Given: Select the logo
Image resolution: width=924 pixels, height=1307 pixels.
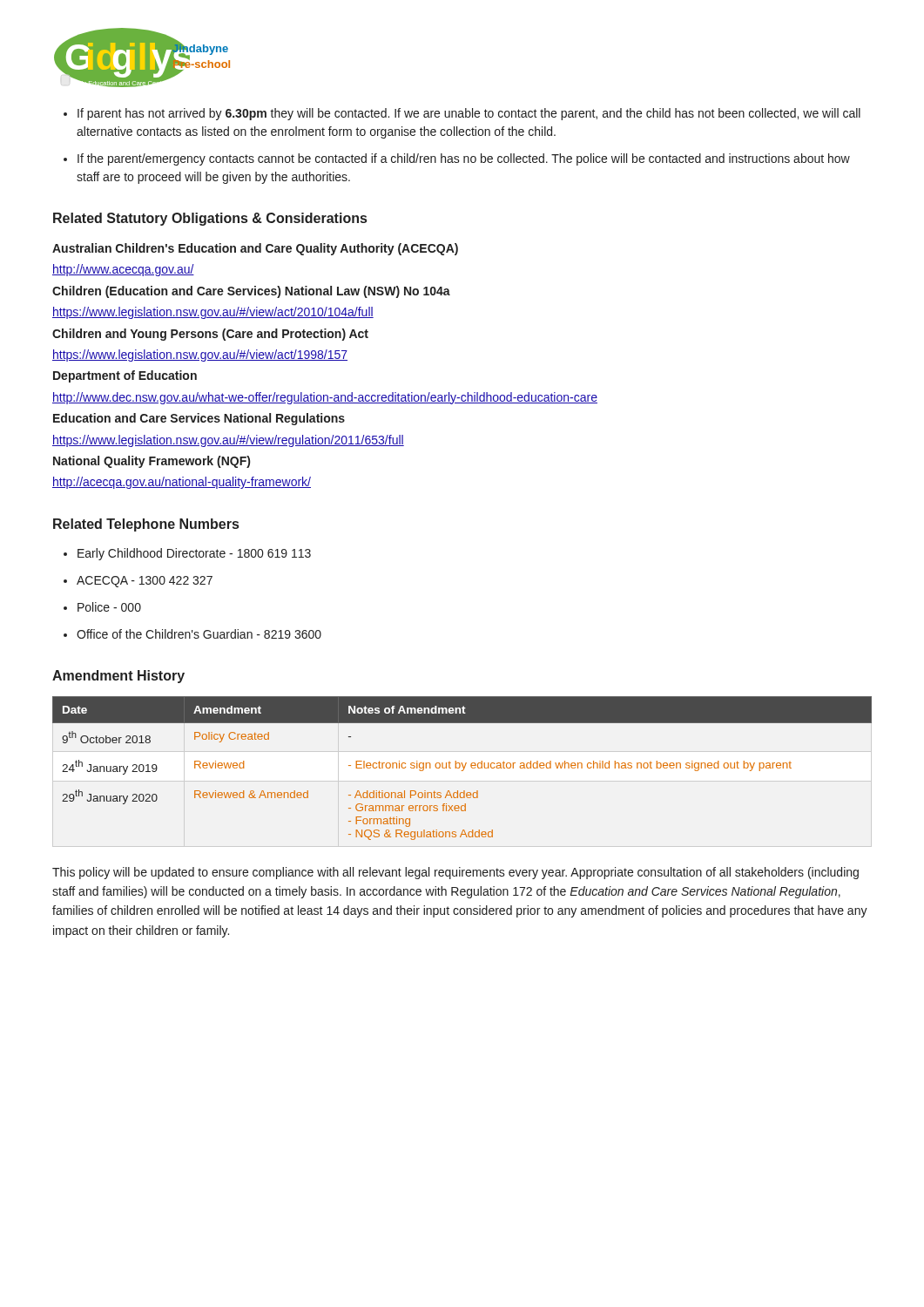Looking at the screenshot, I should point(462,58).
